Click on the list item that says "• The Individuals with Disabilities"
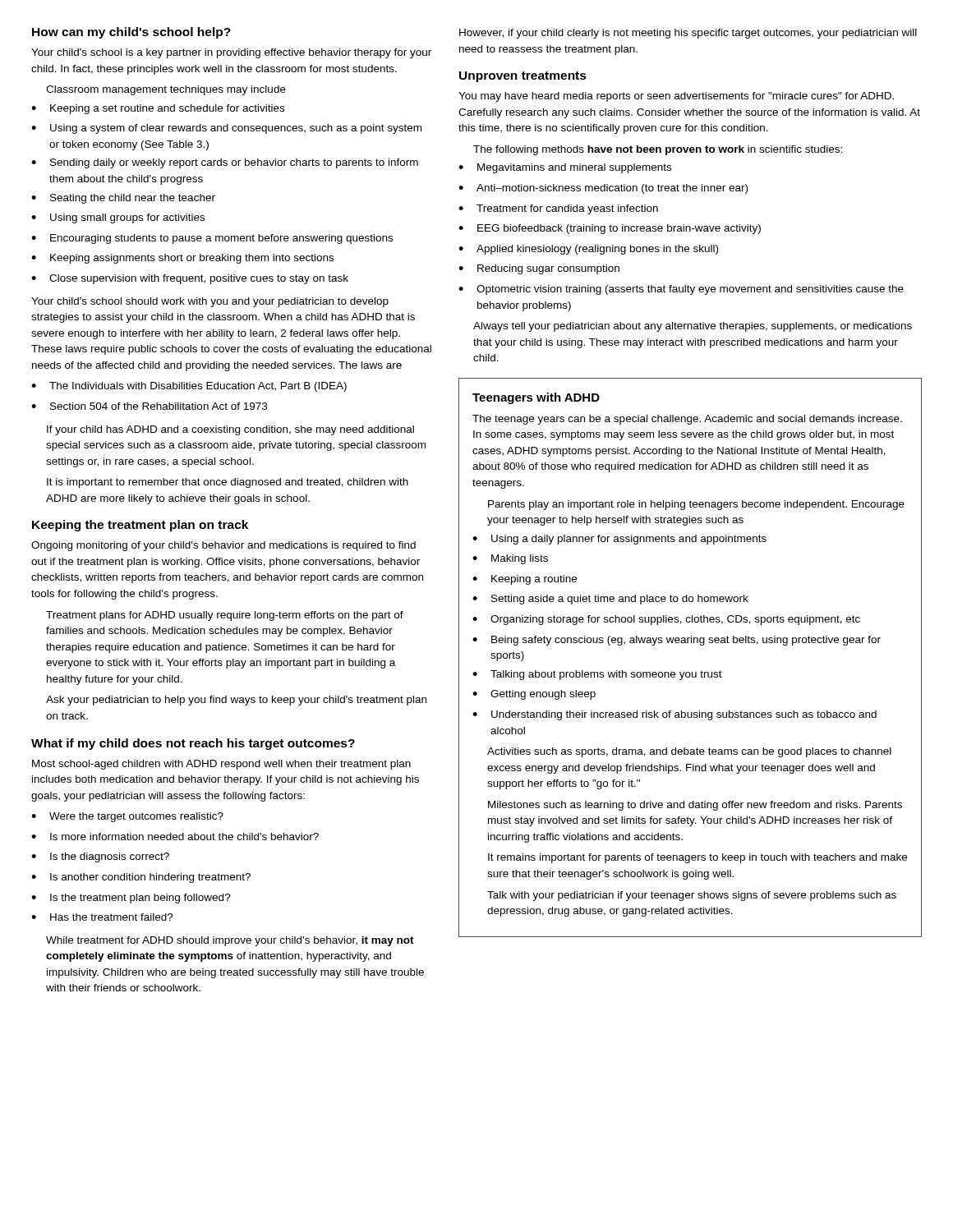Screen dimensions: 1232x953 [x=233, y=387]
